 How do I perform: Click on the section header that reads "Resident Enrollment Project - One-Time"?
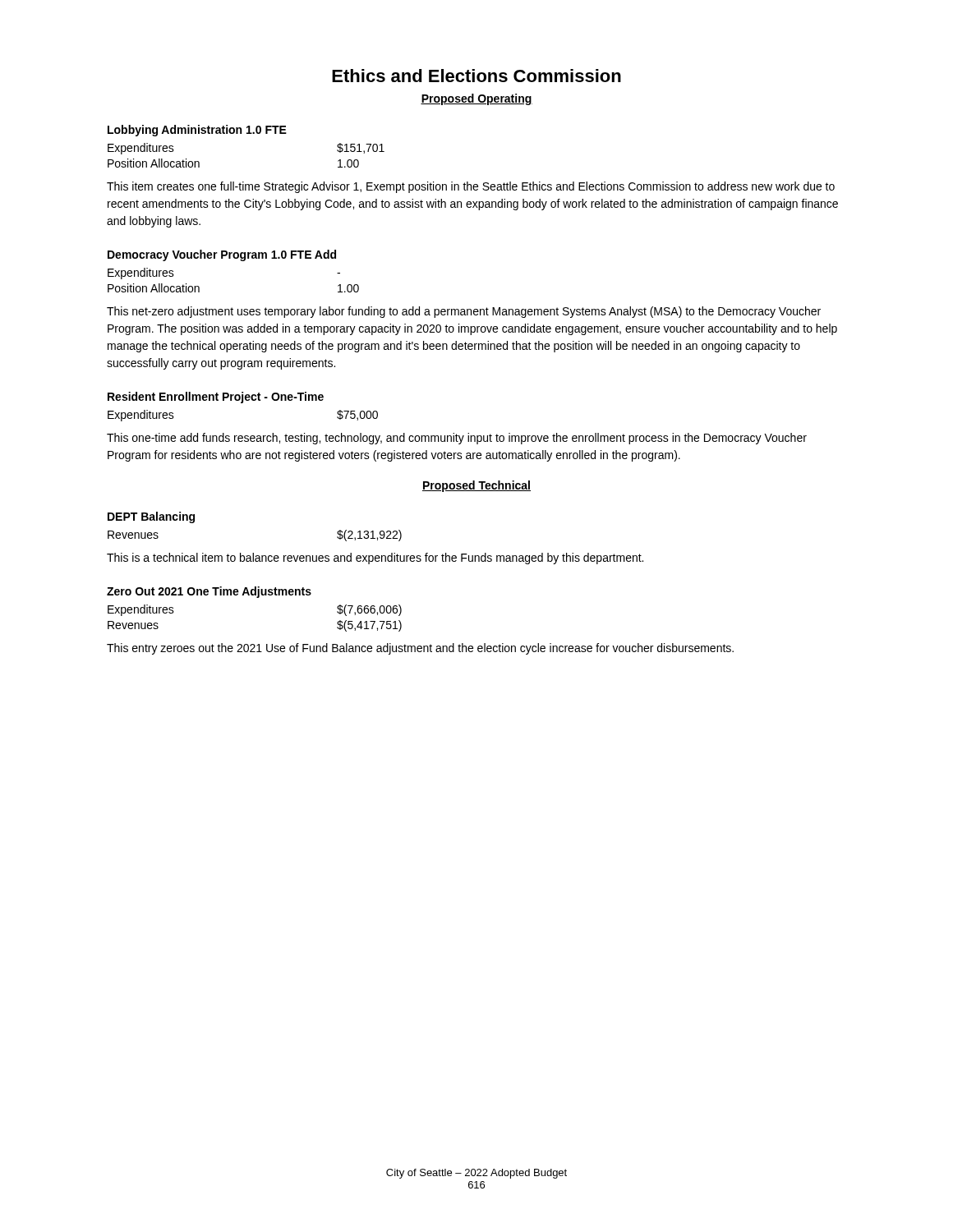click(215, 397)
